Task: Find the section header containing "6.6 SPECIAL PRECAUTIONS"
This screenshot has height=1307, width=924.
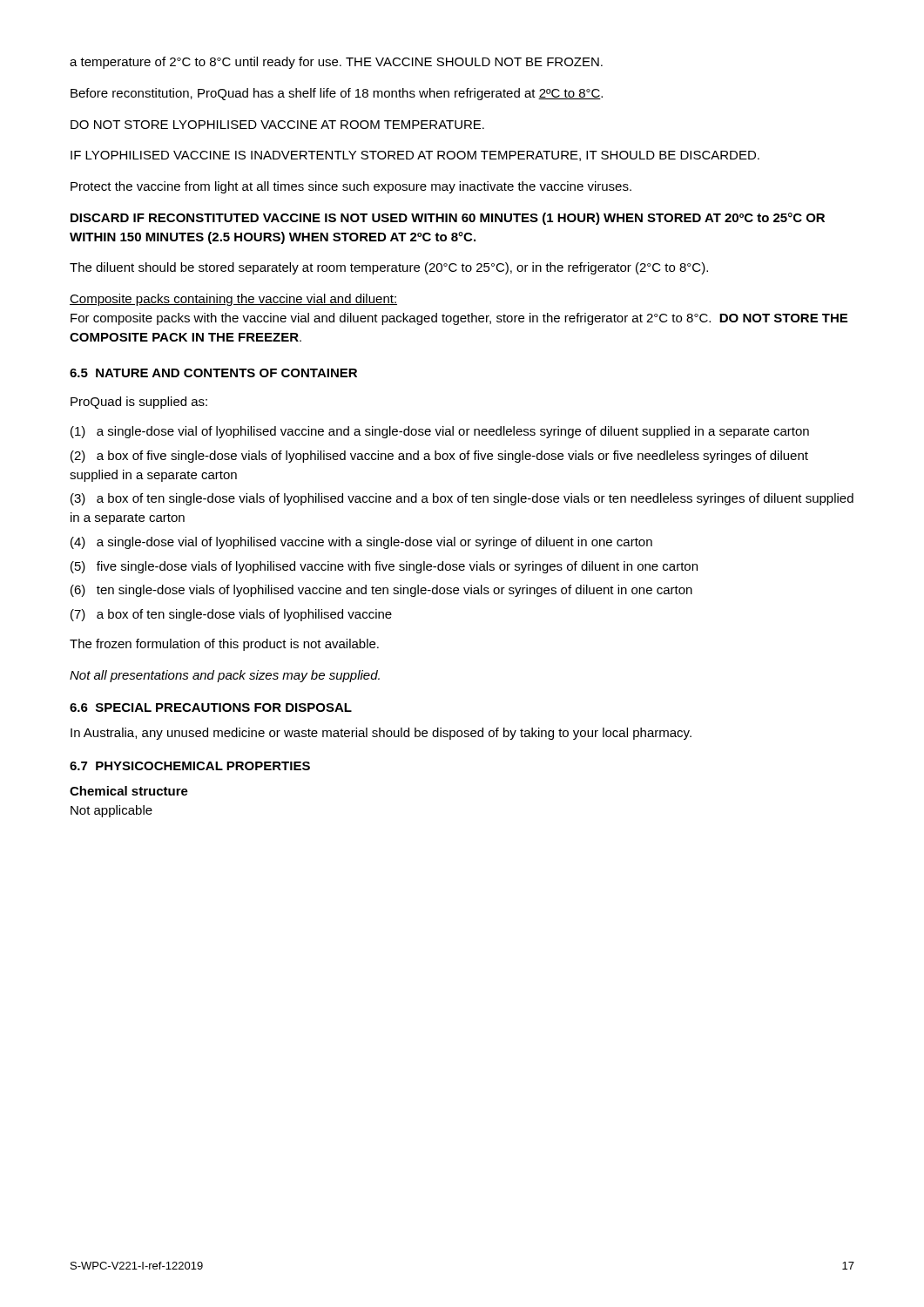Action: pyautogui.click(x=211, y=707)
